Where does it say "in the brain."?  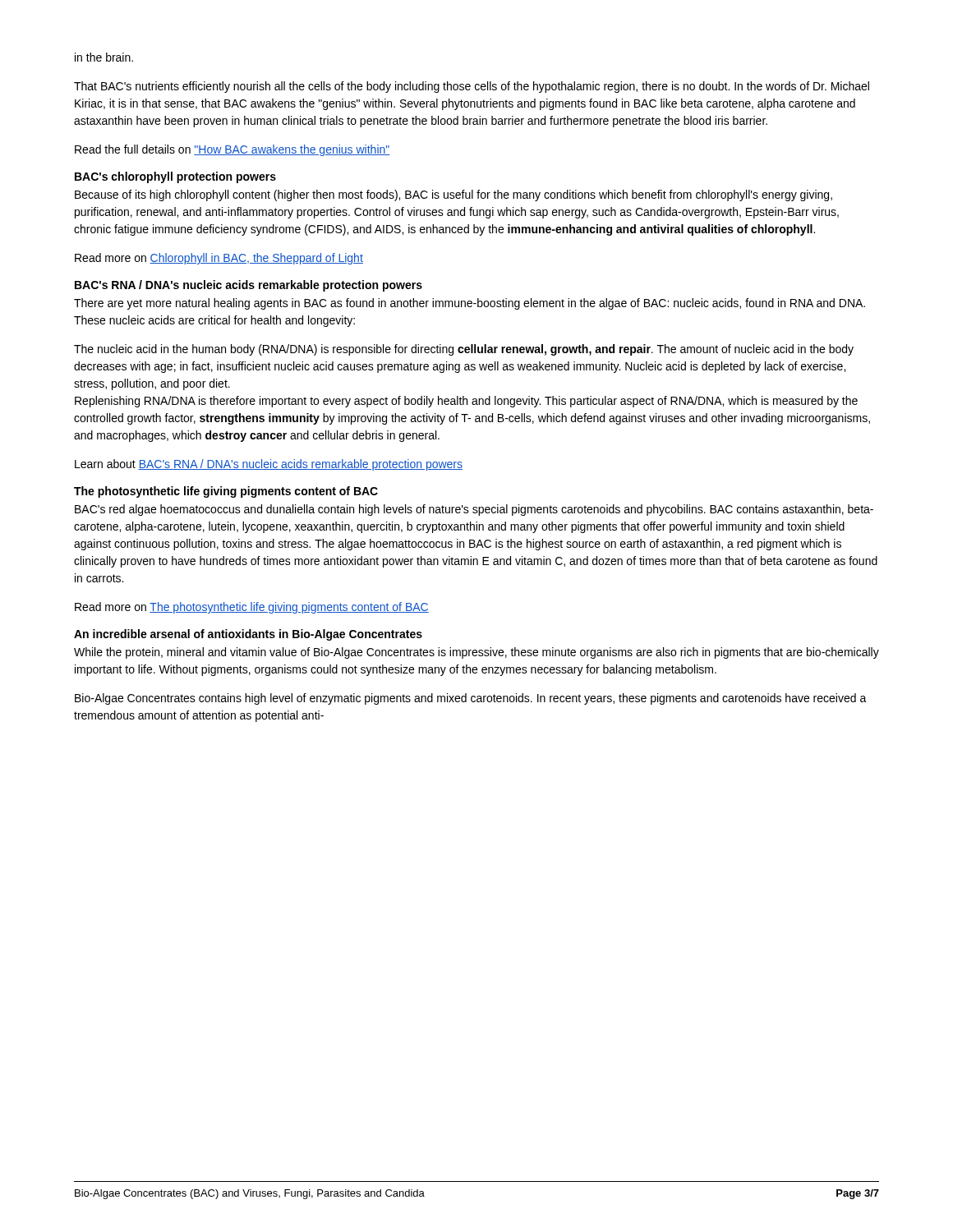(104, 57)
